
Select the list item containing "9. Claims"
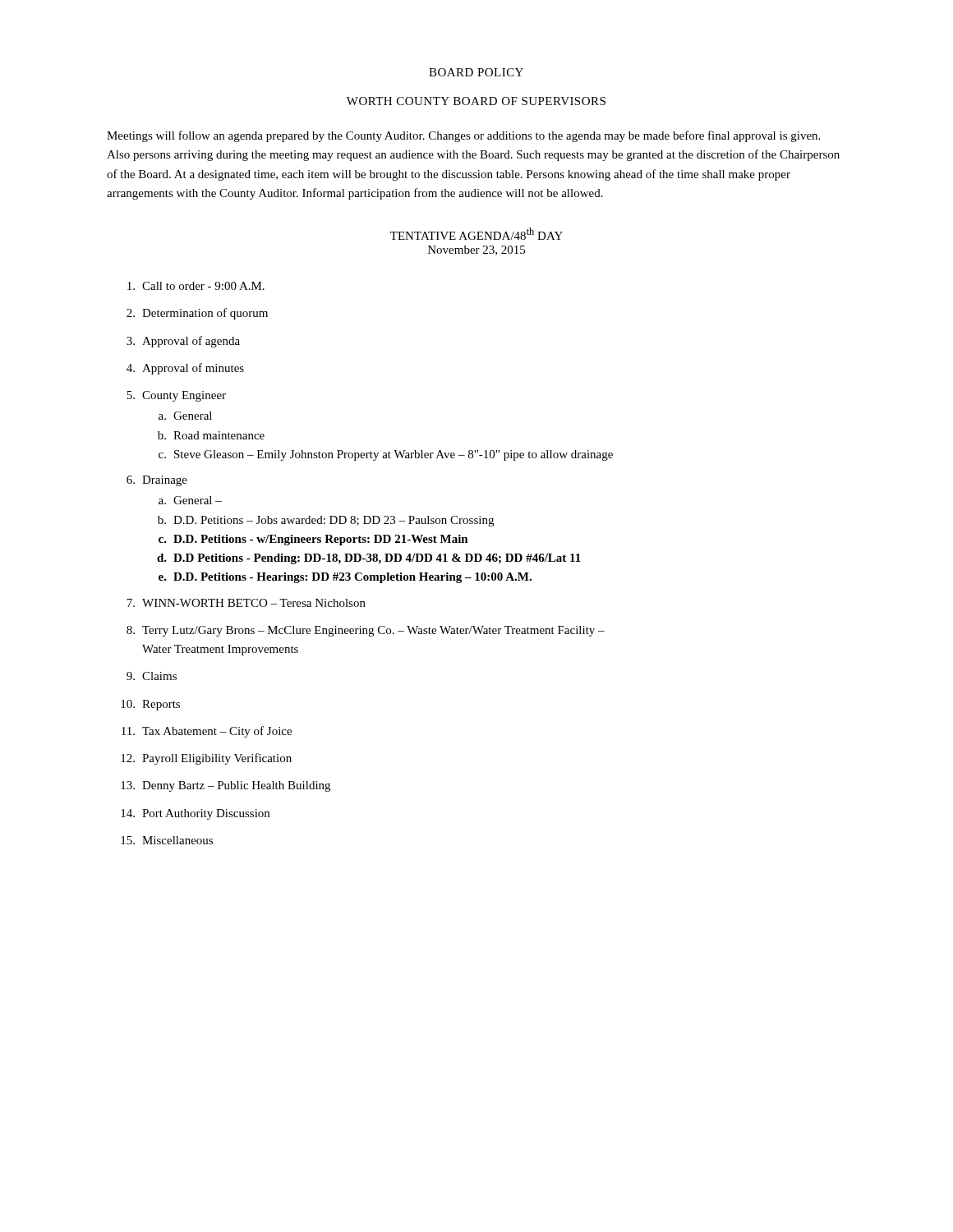152,676
